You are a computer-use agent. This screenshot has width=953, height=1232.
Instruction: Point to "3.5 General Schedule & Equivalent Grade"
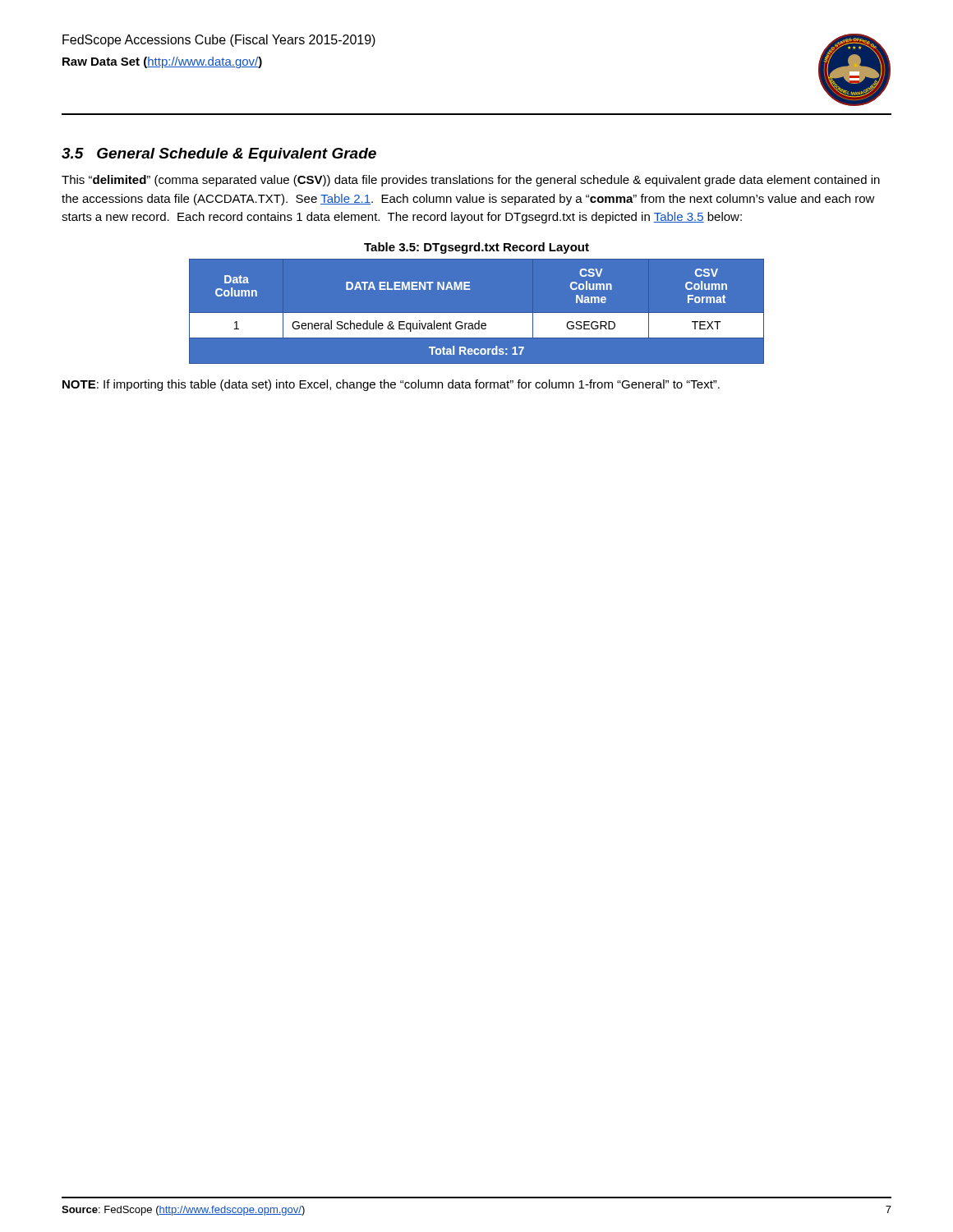(219, 153)
